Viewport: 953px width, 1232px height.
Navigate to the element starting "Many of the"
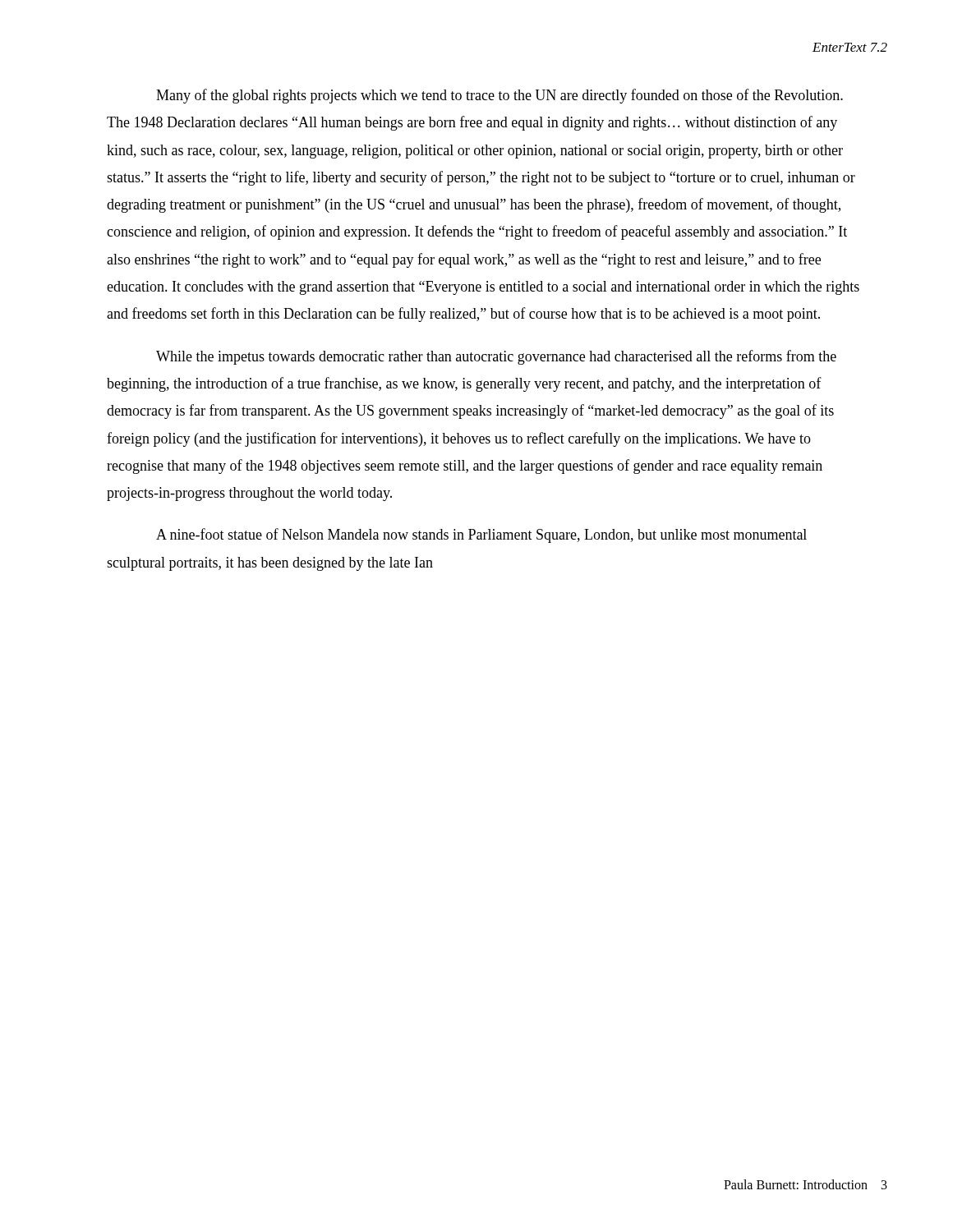485,205
